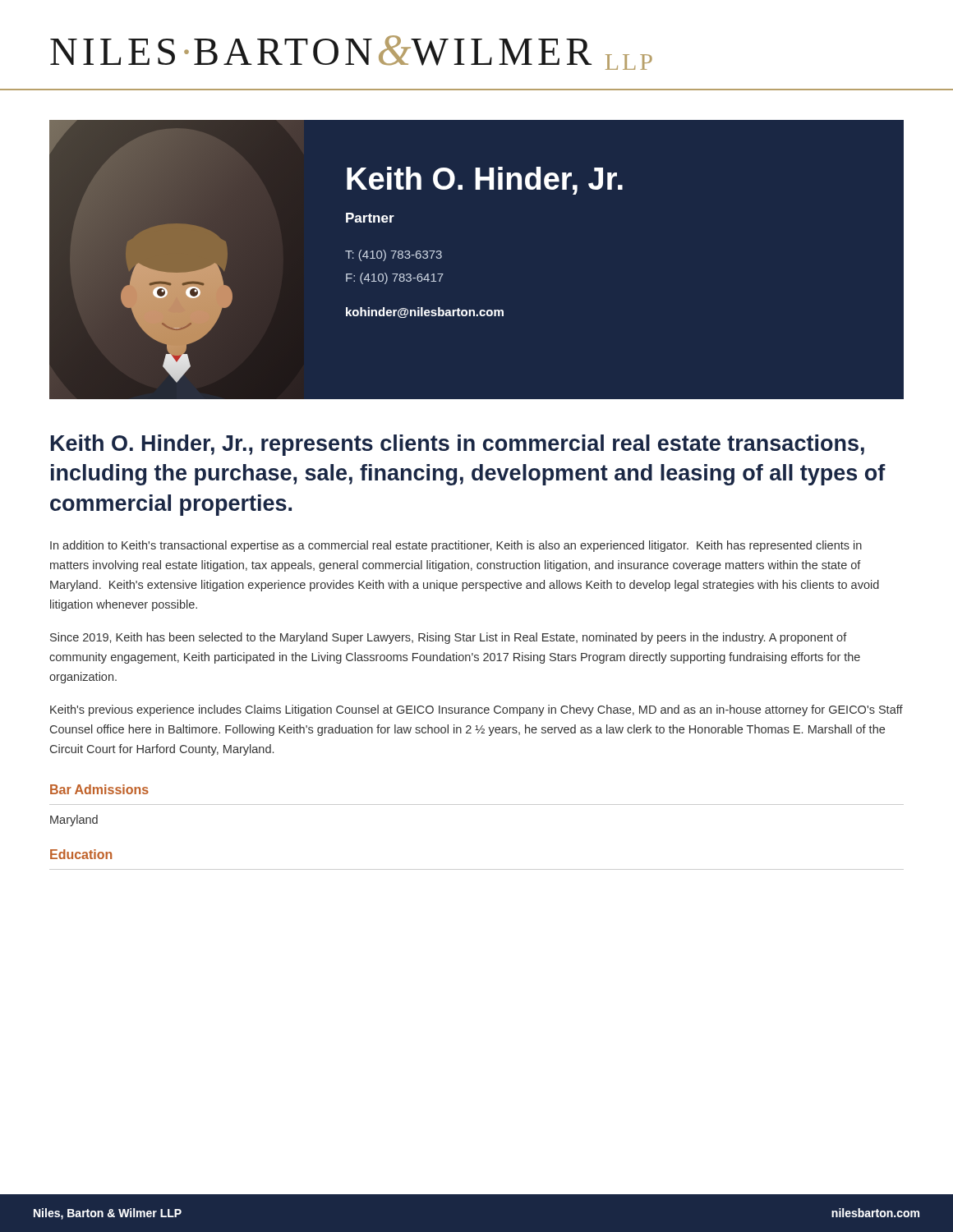Navigate to the text starting "Keith's previous experience includes Claims"

476,729
